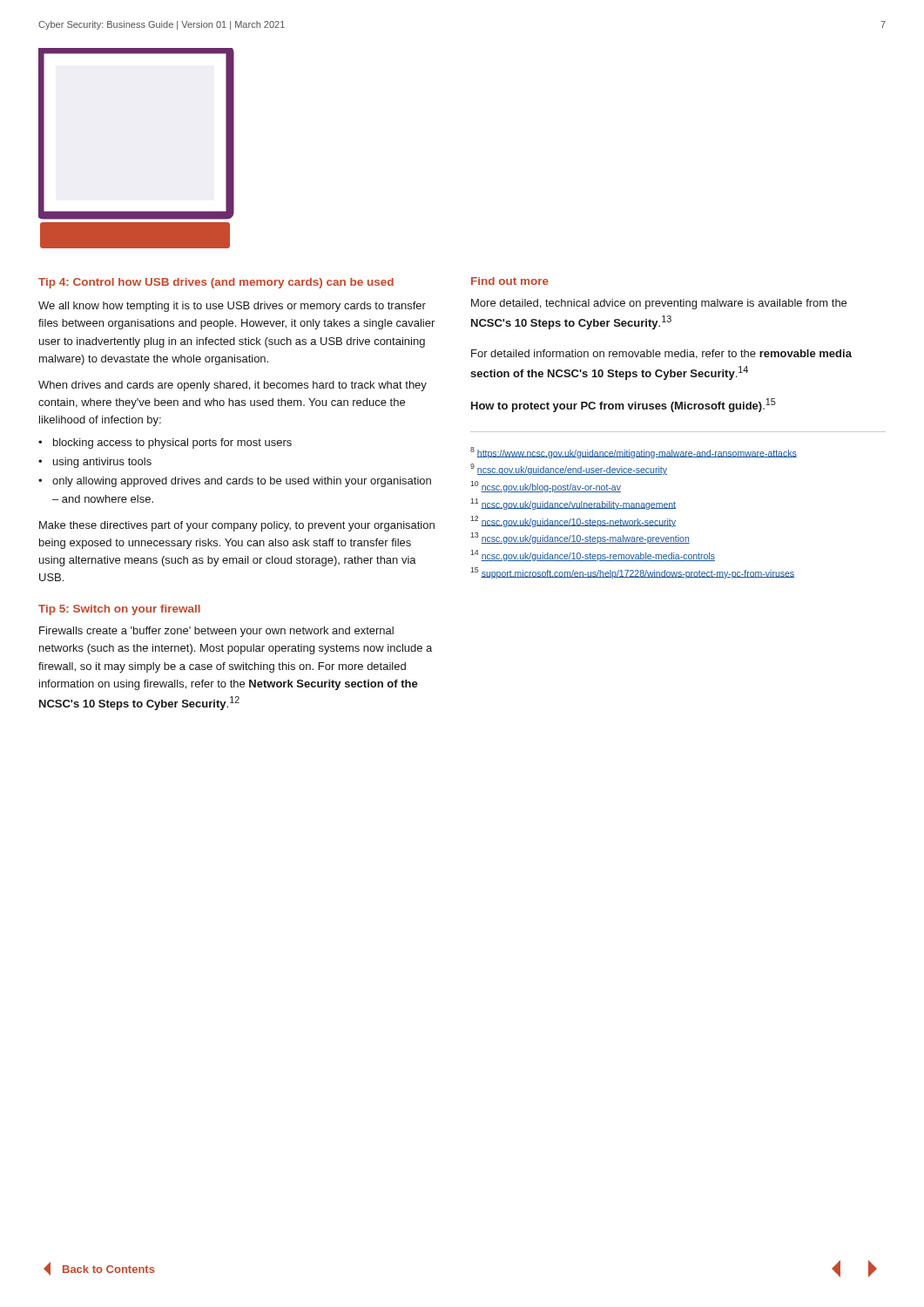Locate the text block containing "Firewalls create a 'buffer zone' between your"
Viewport: 924px width, 1307px height.
click(235, 667)
